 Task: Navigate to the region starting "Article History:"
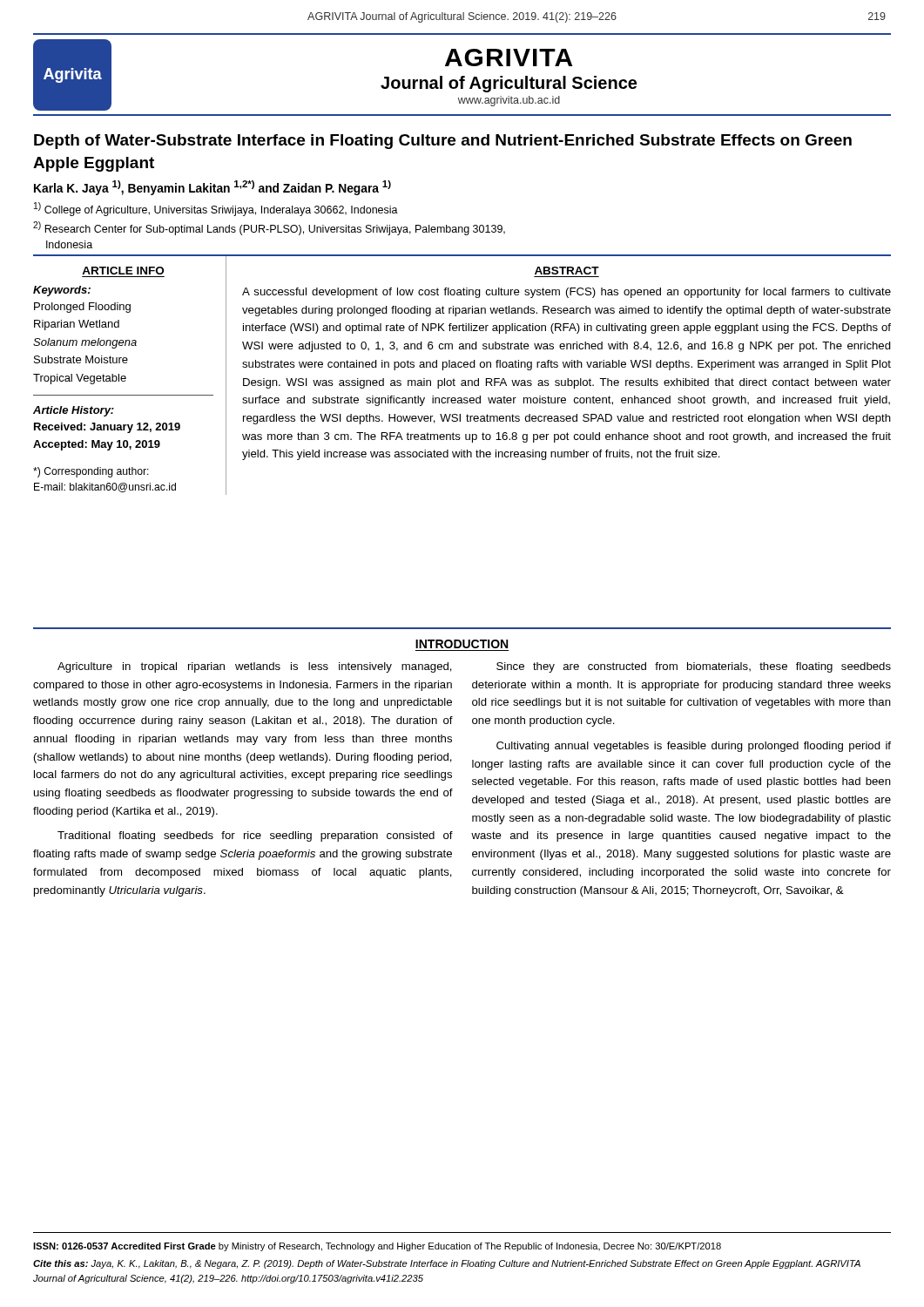pyautogui.click(x=74, y=410)
